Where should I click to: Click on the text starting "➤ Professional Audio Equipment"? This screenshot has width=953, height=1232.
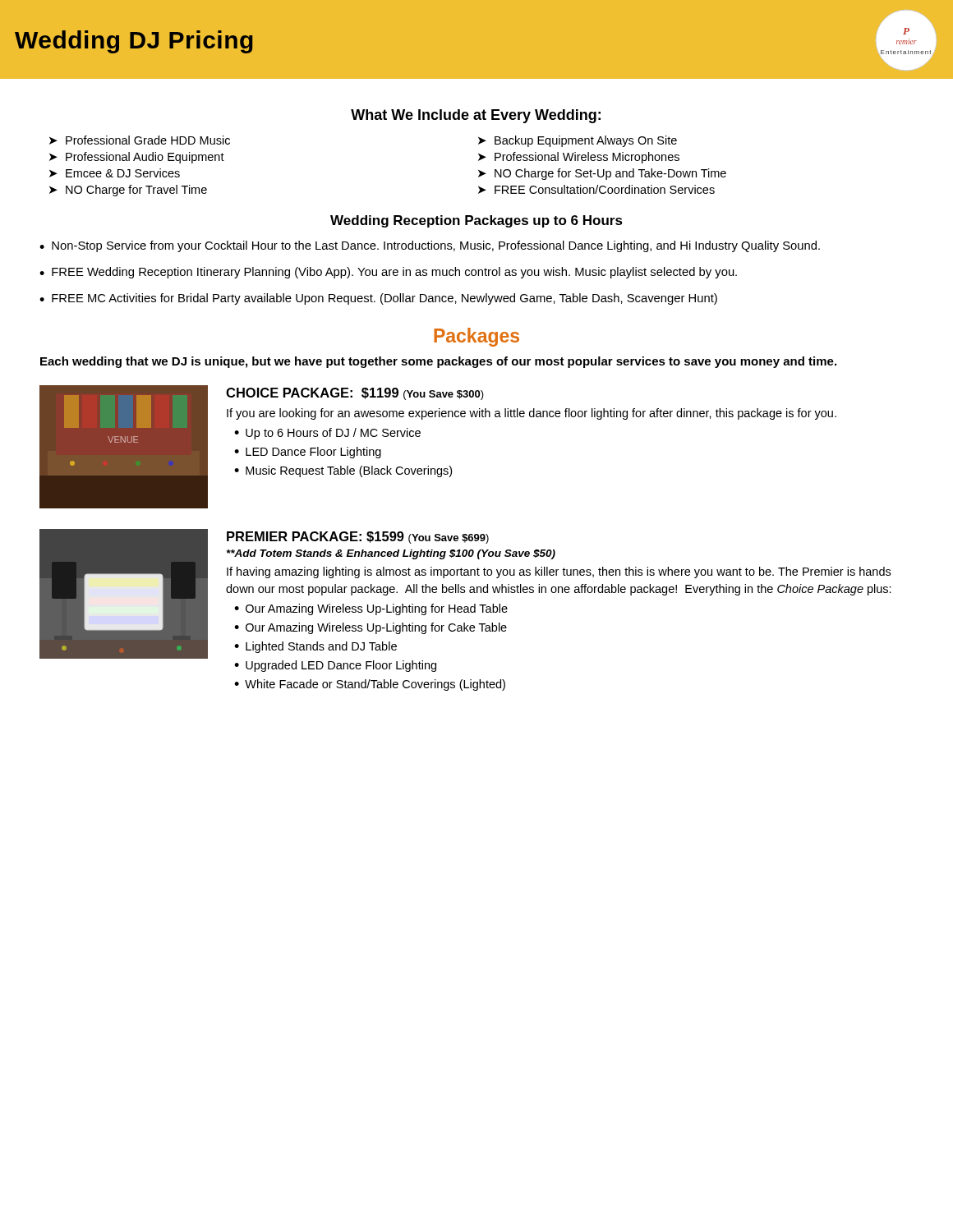click(136, 157)
